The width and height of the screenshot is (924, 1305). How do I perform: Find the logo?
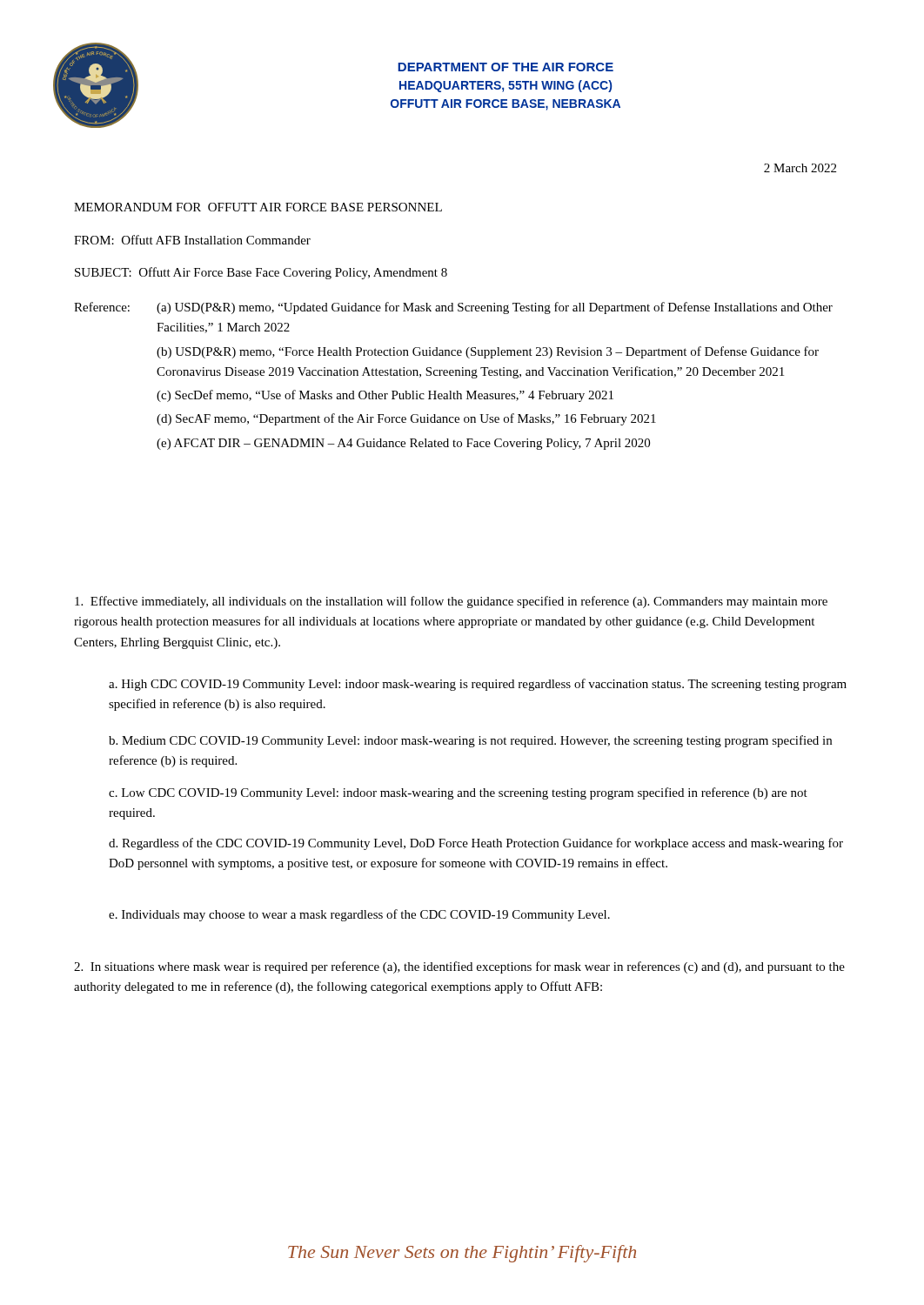(x=96, y=85)
